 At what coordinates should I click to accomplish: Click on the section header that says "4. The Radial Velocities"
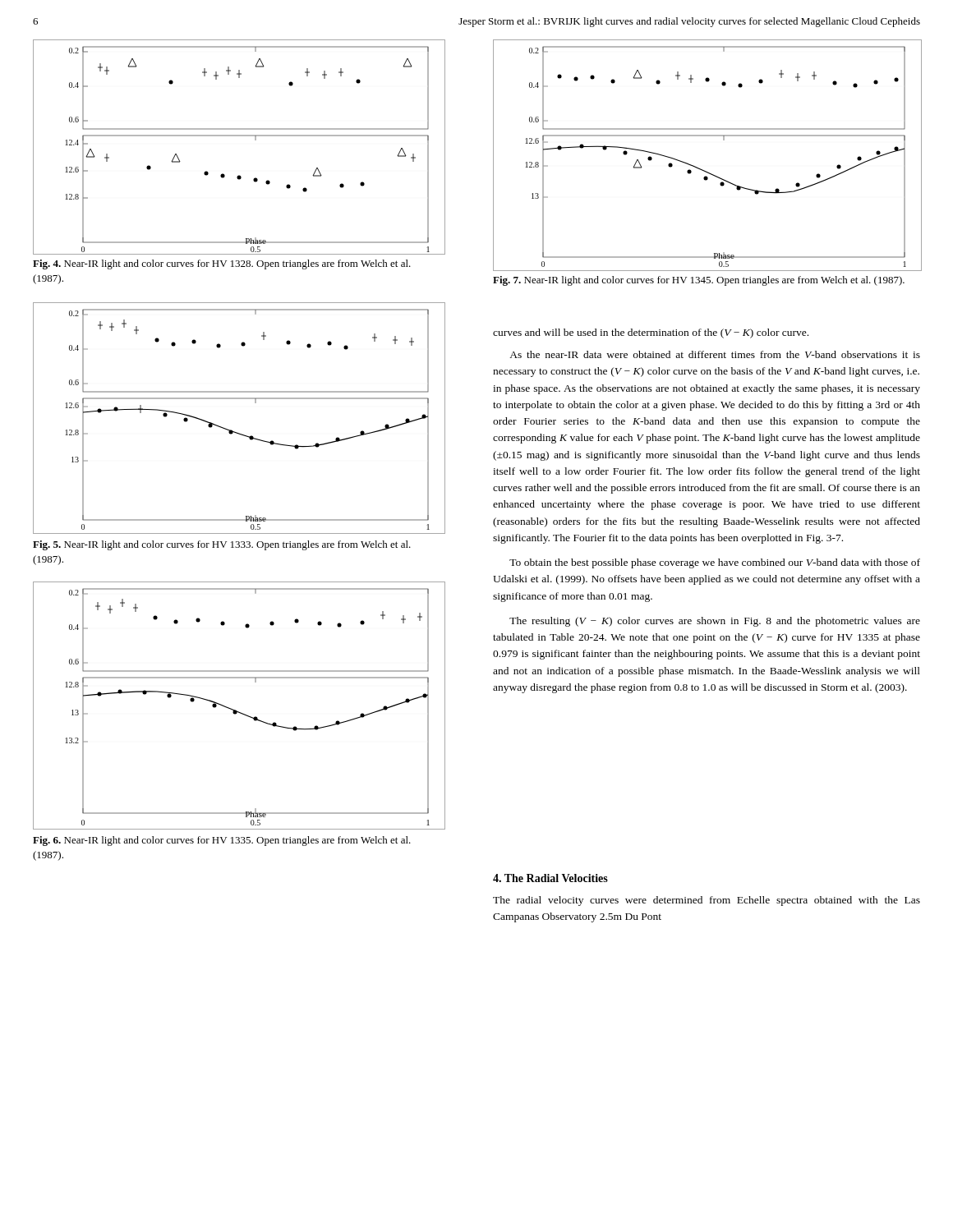click(x=550, y=878)
